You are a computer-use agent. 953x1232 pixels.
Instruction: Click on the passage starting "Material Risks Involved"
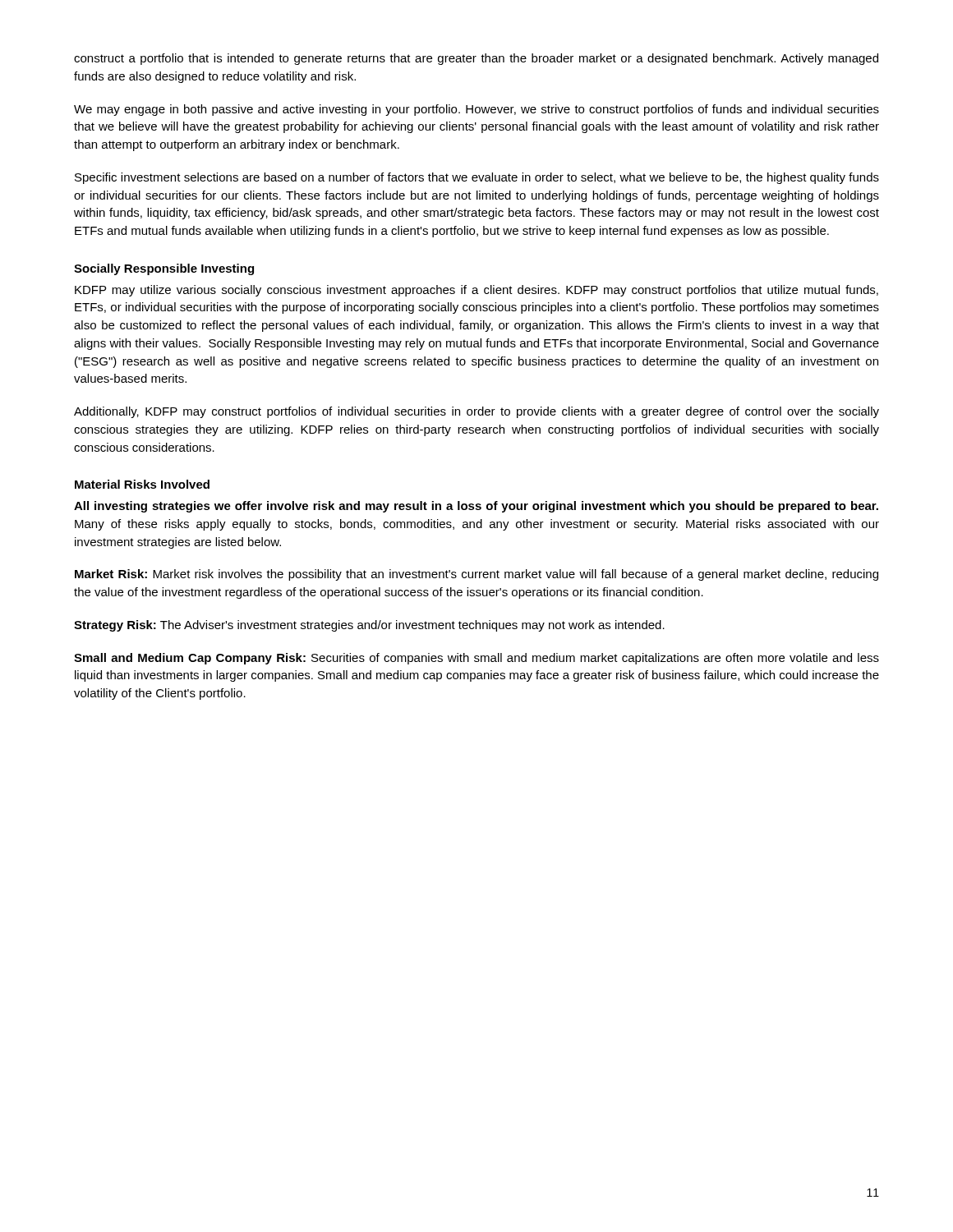coord(142,484)
